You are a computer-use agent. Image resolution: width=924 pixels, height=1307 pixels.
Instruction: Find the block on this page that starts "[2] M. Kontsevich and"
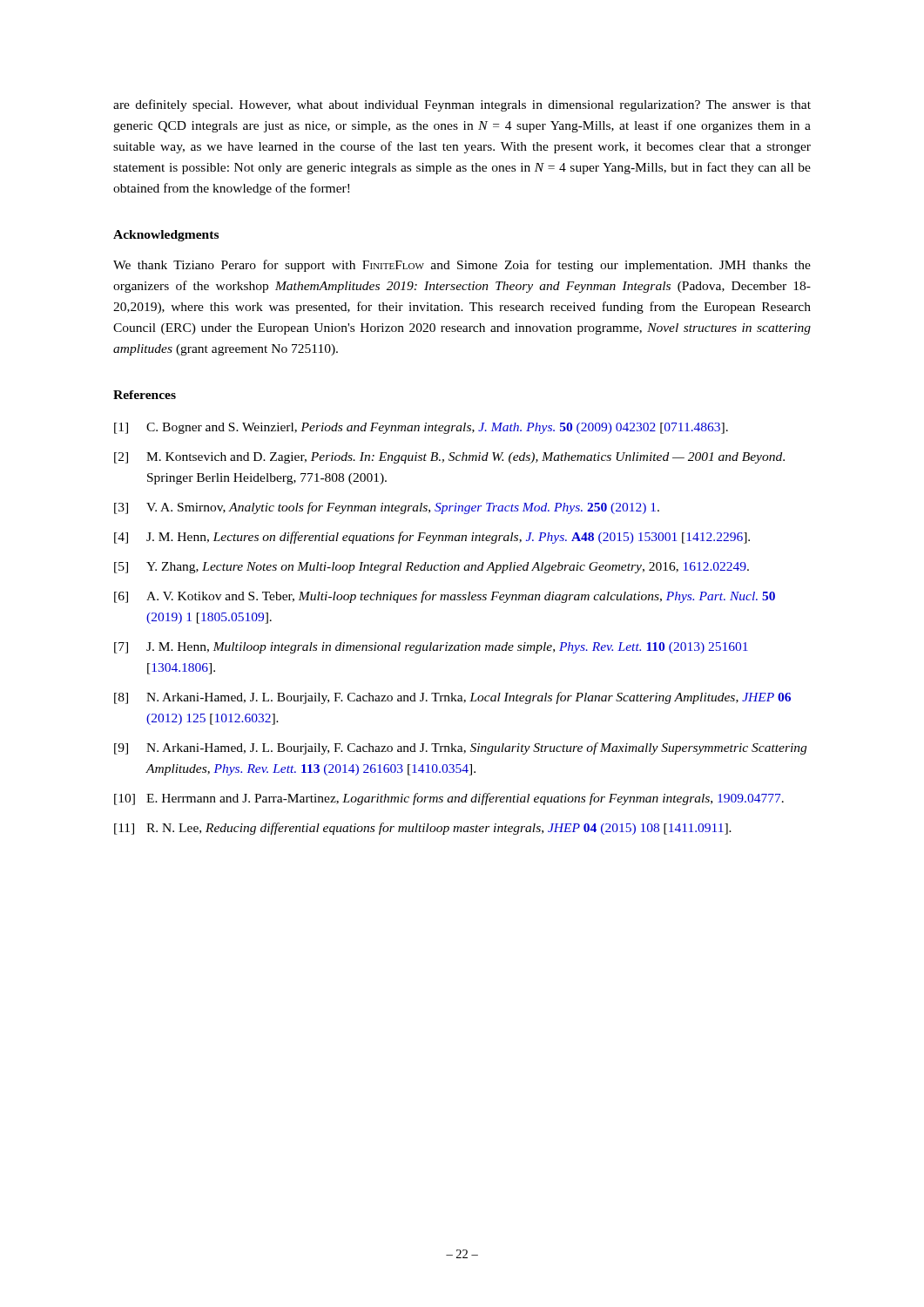[462, 467]
